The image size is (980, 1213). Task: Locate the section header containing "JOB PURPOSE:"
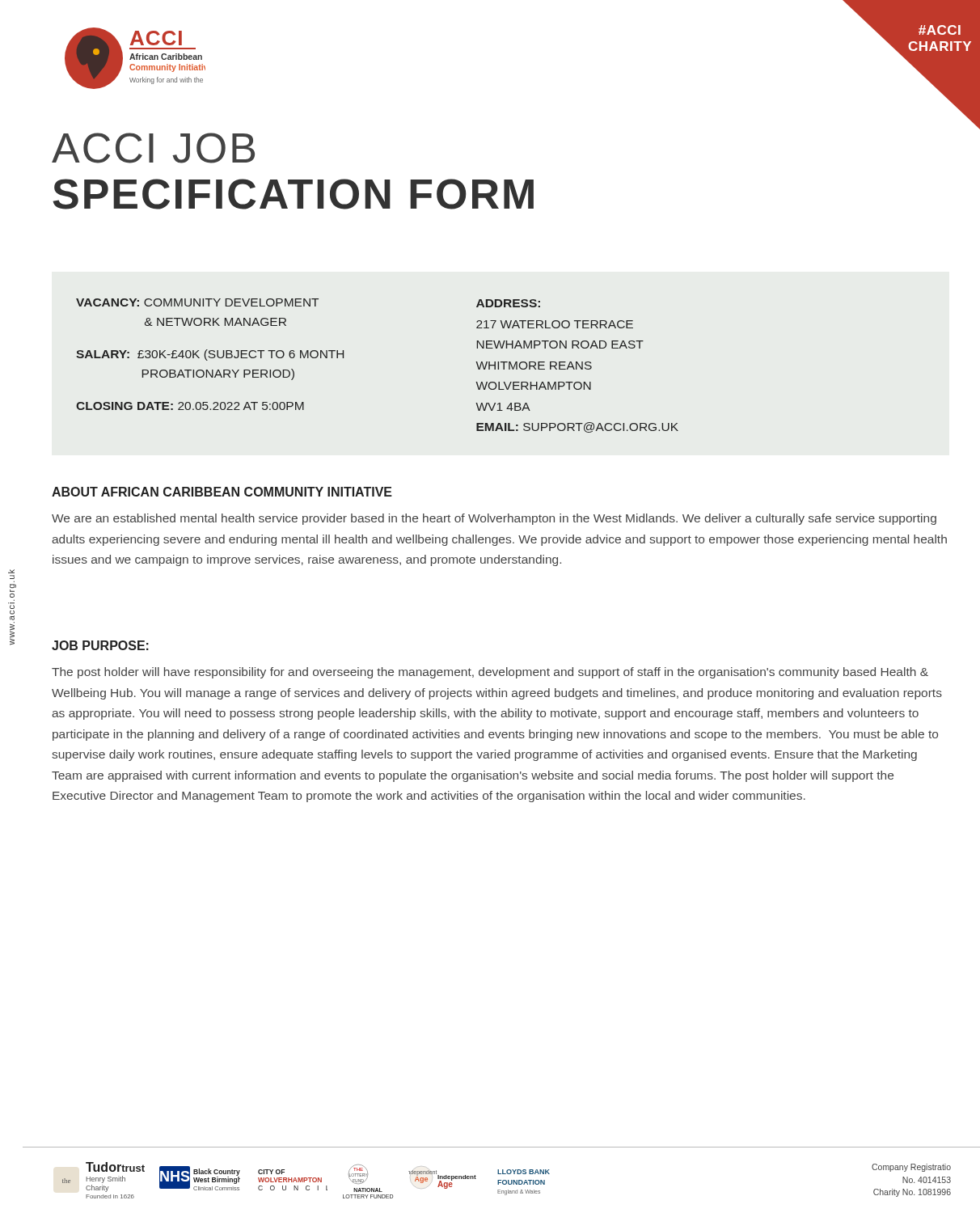coord(101,646)
